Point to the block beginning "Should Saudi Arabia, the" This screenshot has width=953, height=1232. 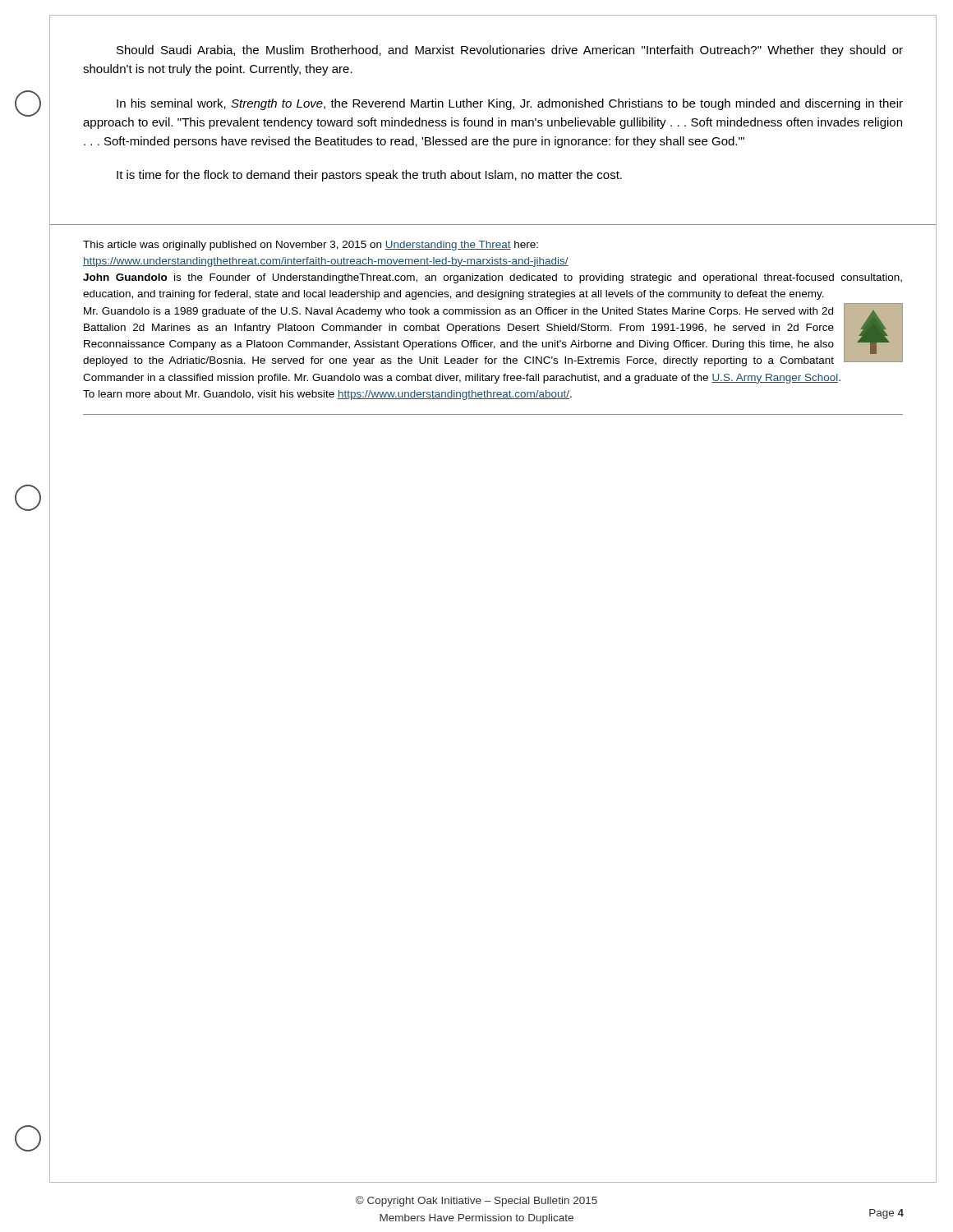click(493, 59)
